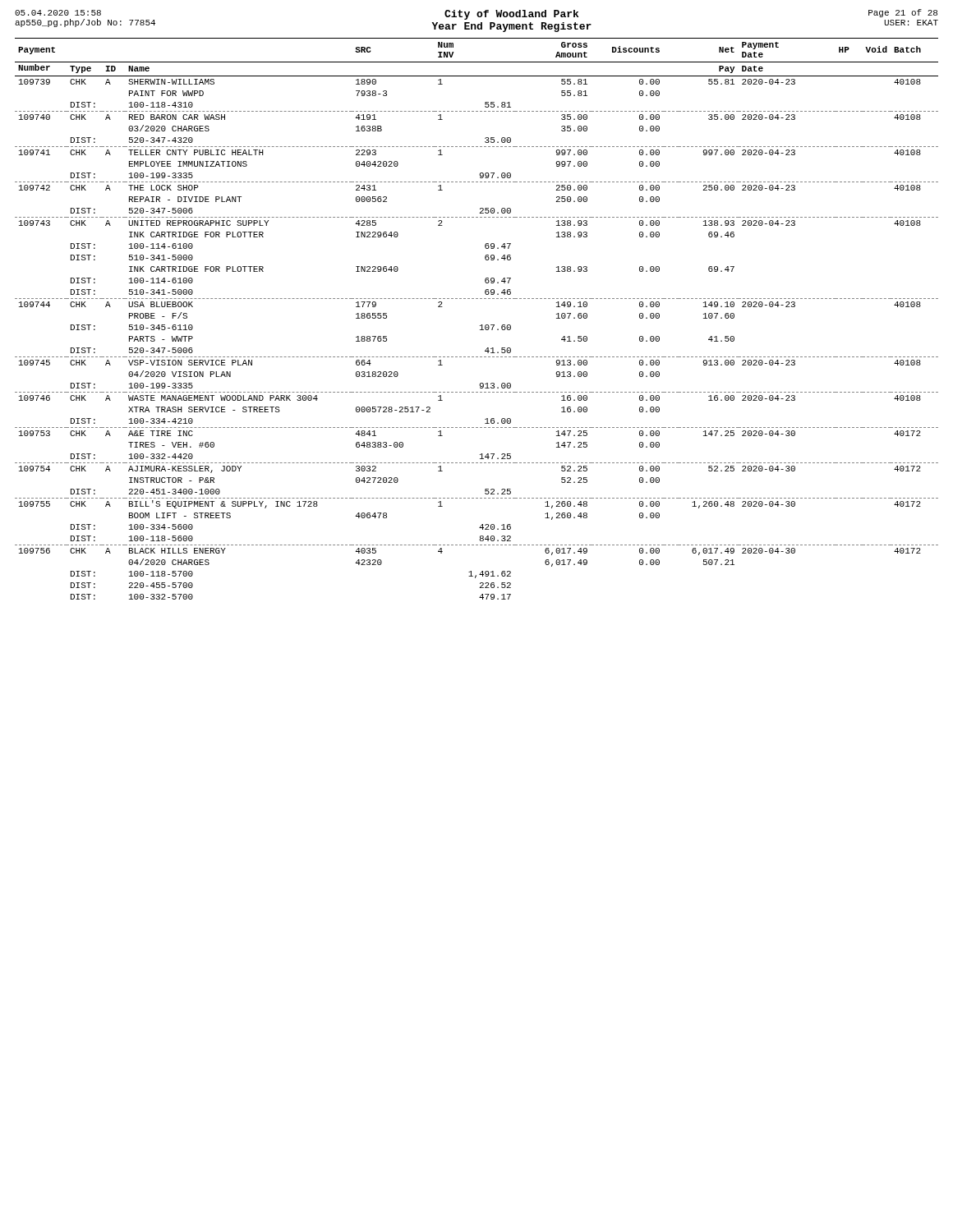Find the table that mentions "XTRA TRASH SERVICE -"
Screen dimensions: 1232x953
coord(476,320)
